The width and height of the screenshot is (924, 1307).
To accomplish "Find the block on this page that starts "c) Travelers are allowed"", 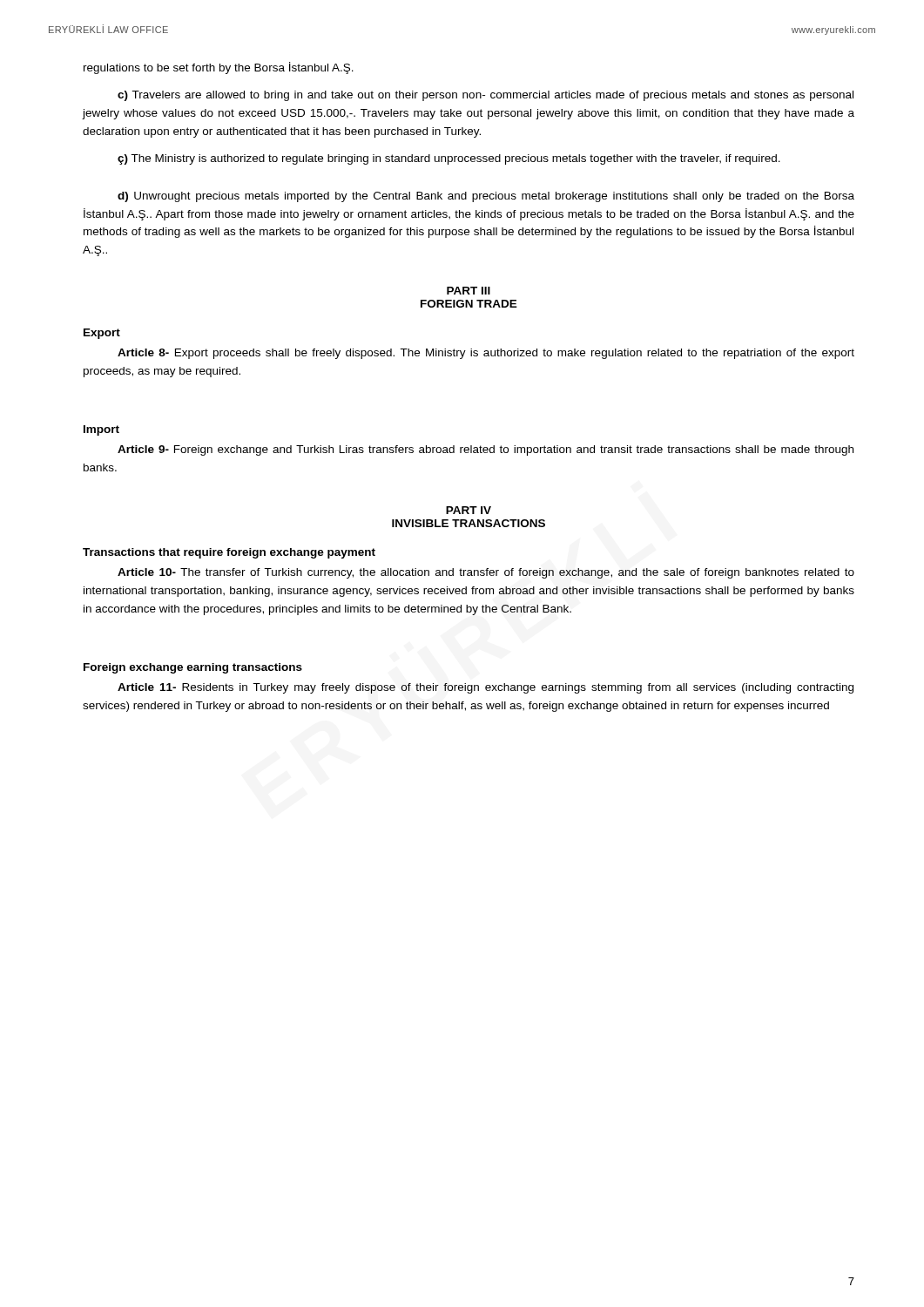I will click(x=469, y=113).
